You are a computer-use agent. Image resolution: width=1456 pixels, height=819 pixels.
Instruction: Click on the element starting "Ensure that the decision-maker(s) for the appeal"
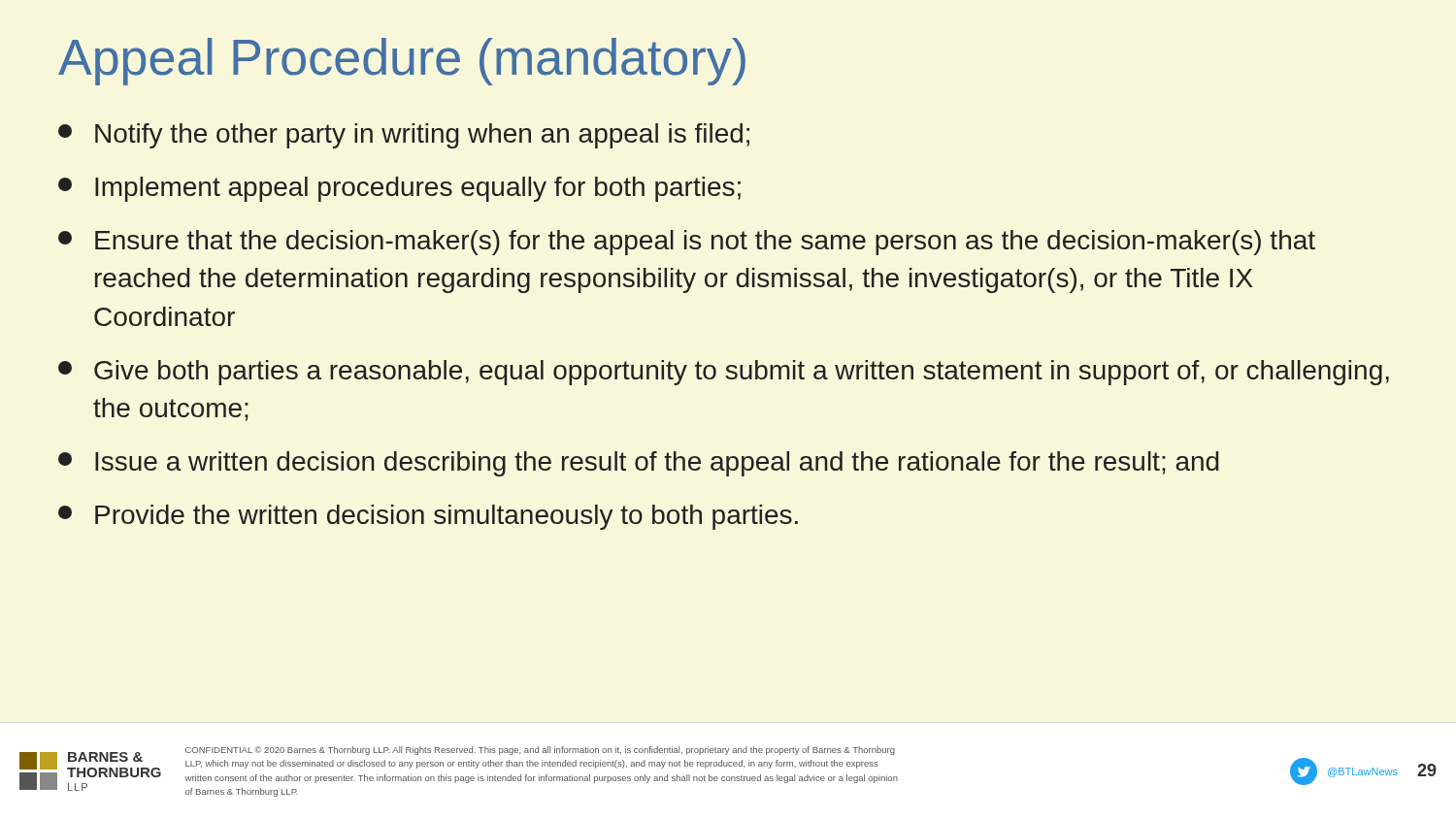tap(728, 278)
